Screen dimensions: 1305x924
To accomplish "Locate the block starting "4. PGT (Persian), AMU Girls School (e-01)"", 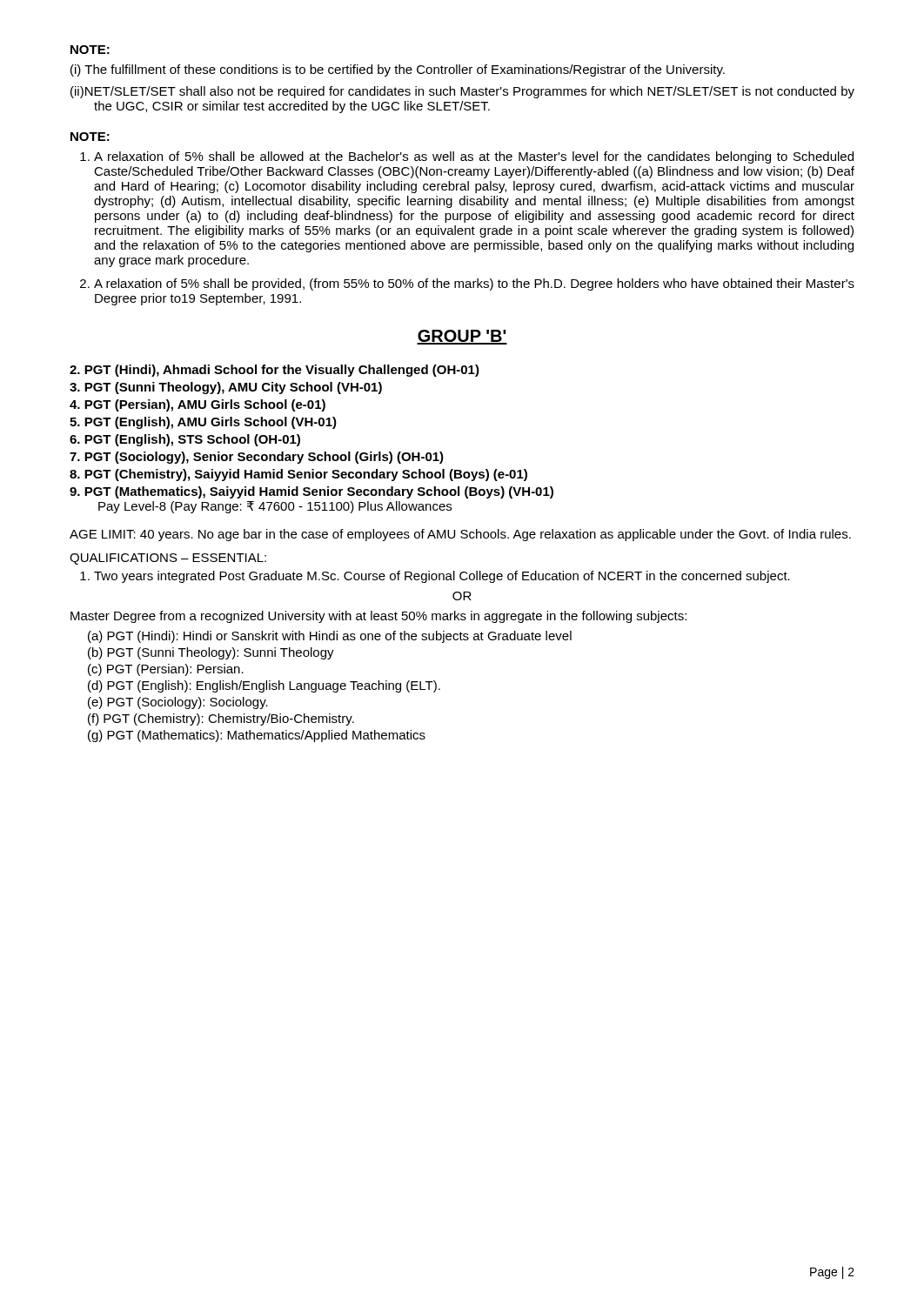I will [198, 404].
